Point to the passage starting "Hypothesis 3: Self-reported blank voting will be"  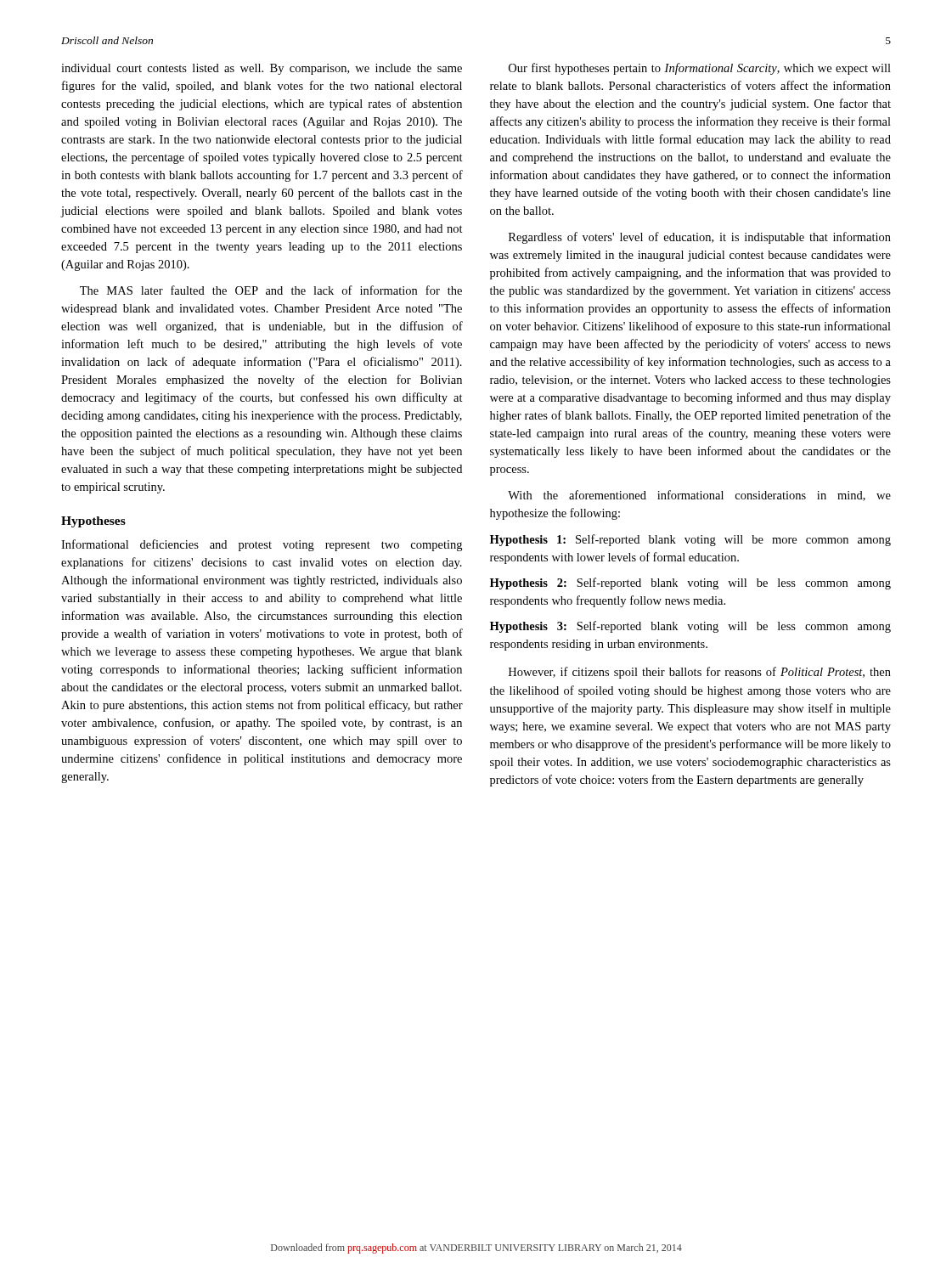(690, 636)
